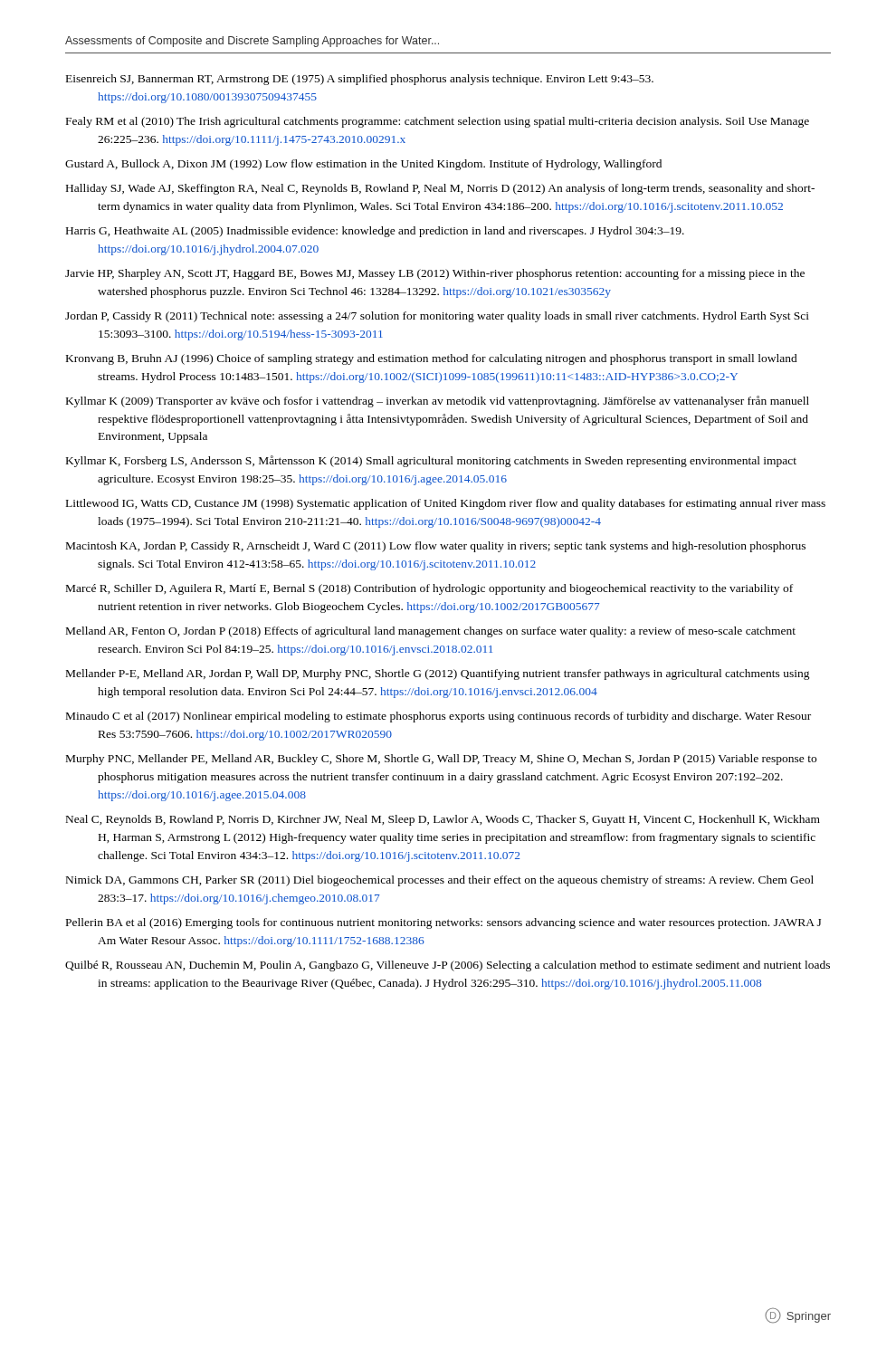Select the list item with the text "Marcé R, Schiller D, Aguilera R, Martí E,"
The image size is (896, 1358).
tap(429, 597)
